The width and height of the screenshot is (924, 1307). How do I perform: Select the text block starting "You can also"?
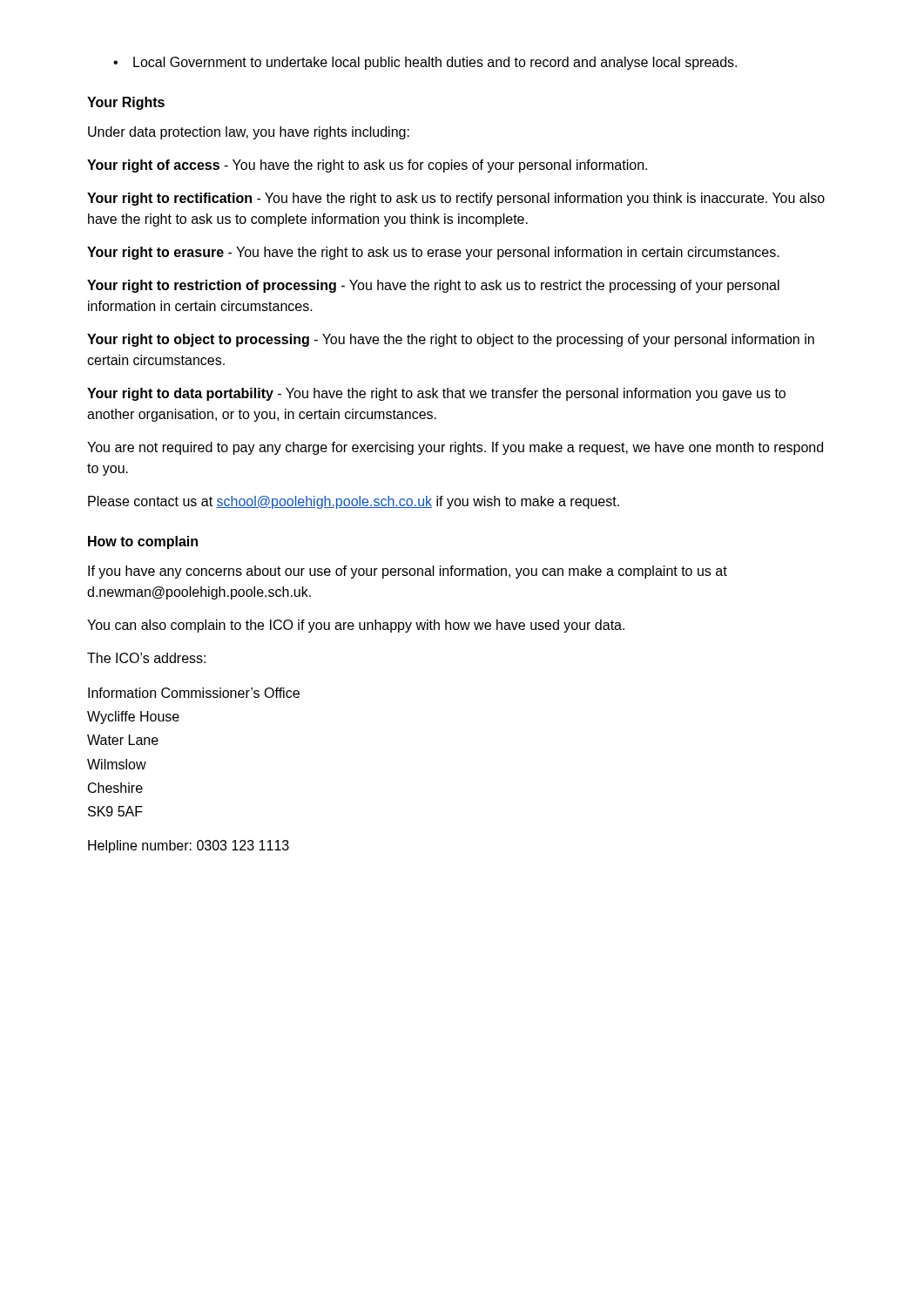pyautogui.click(x=356, y=625)
